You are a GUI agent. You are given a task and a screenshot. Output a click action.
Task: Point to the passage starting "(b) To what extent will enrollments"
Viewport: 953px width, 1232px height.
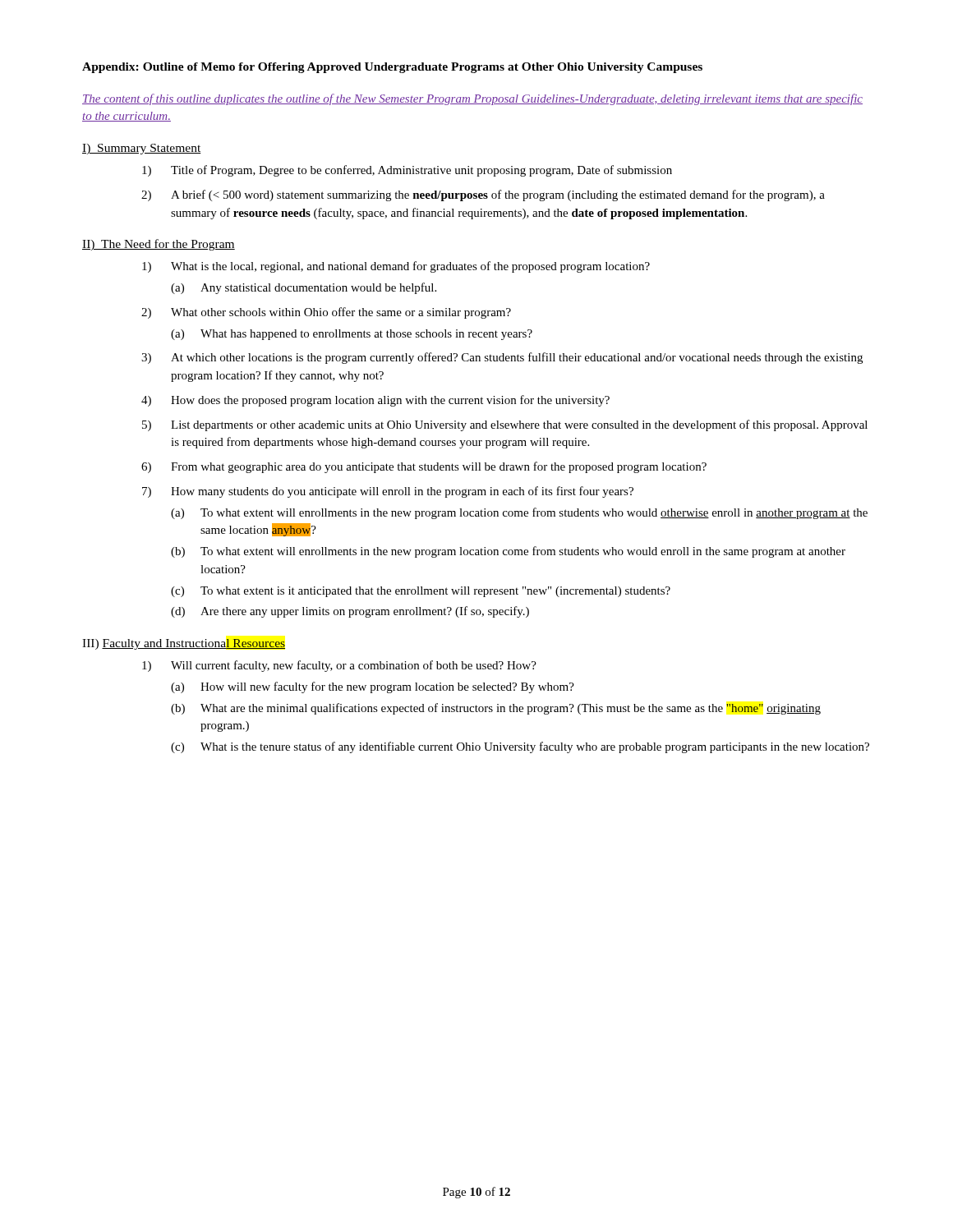[521, 561]
